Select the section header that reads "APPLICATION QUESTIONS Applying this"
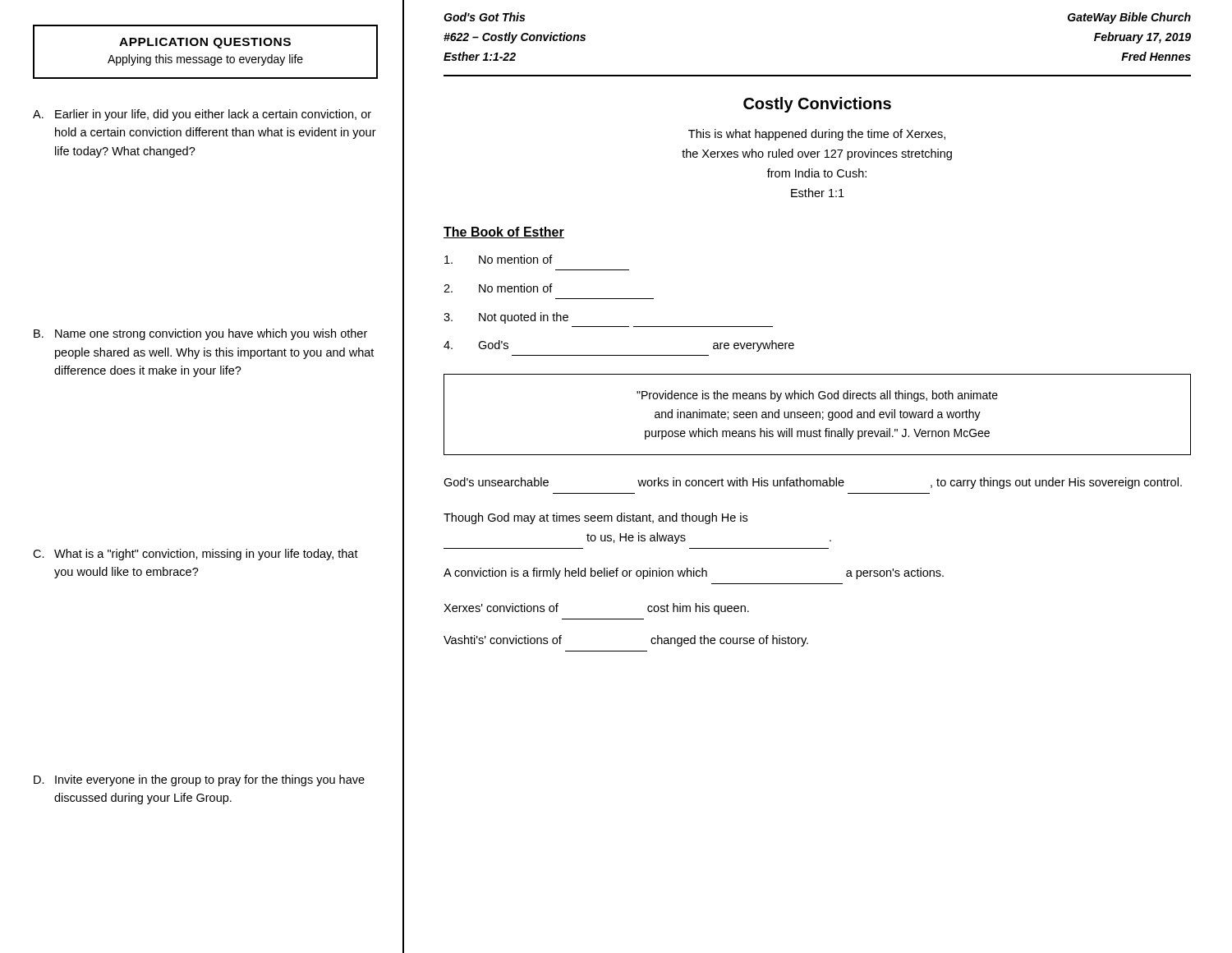Image resolution: width=1232 pixels, height=953 pixels. click(205, 50)
